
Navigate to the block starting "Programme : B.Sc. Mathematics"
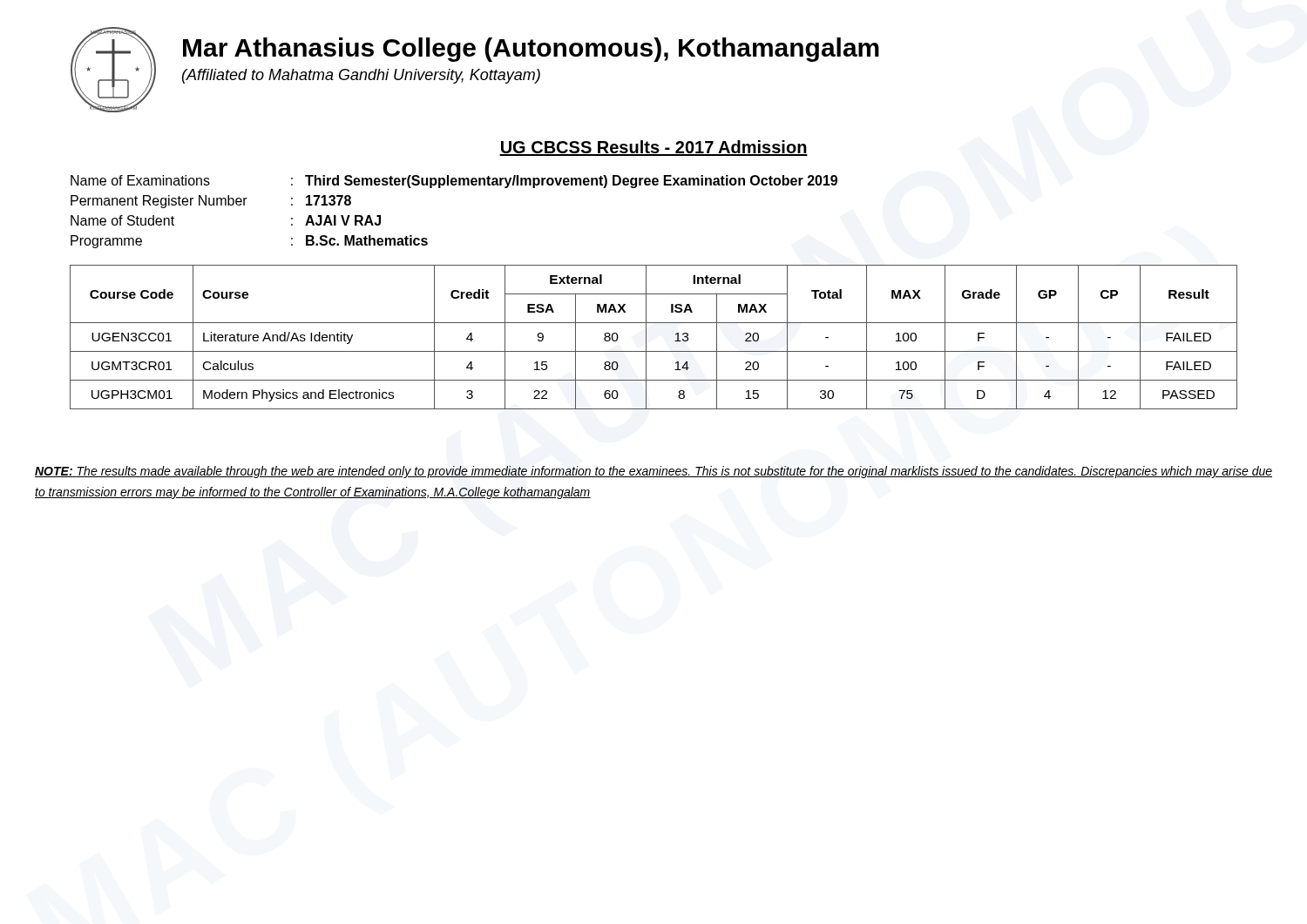[108, 241]
